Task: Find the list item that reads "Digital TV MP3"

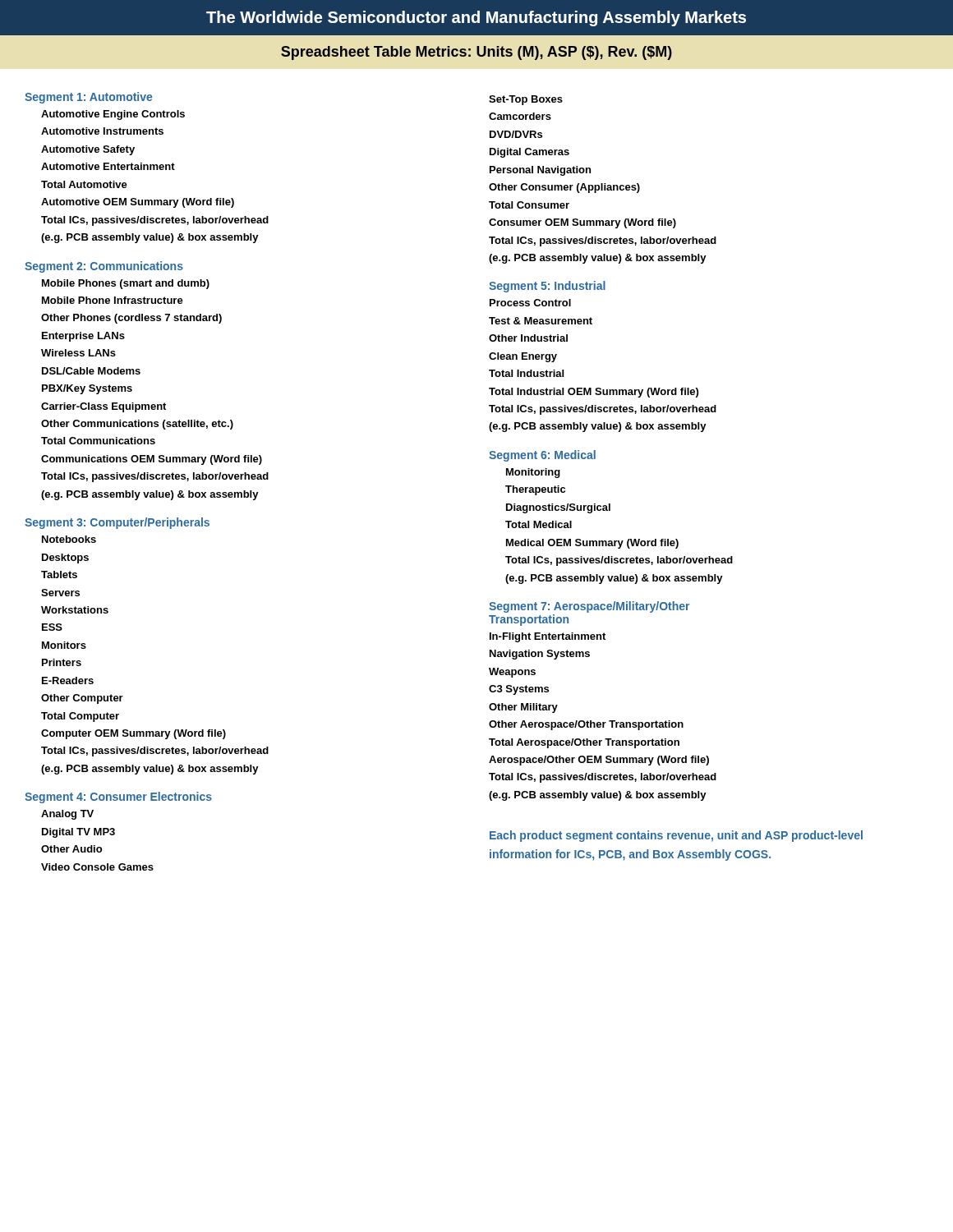Action: [78, 831]
